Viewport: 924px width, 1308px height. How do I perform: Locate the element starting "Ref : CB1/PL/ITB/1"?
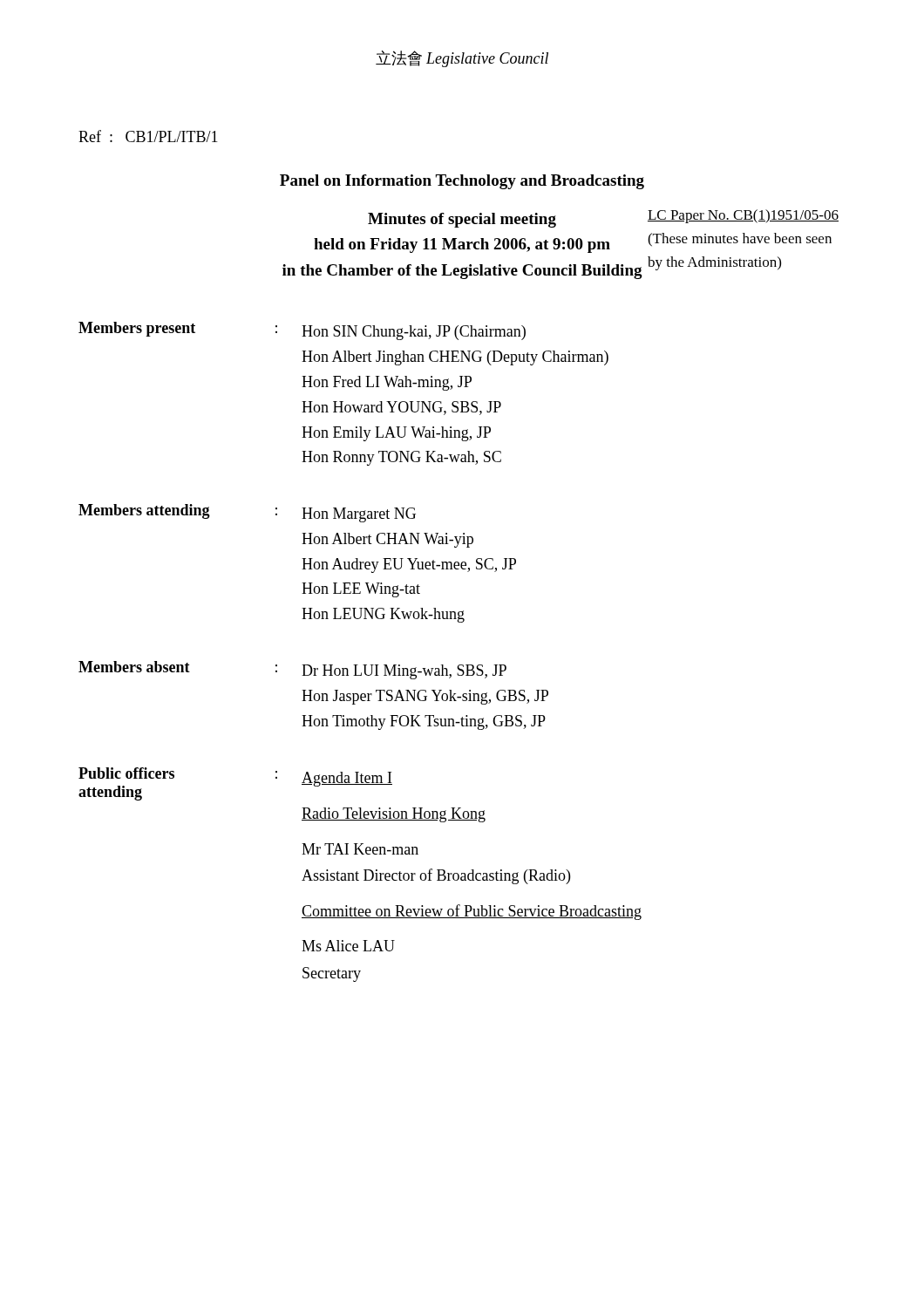[x=148, y=137]
